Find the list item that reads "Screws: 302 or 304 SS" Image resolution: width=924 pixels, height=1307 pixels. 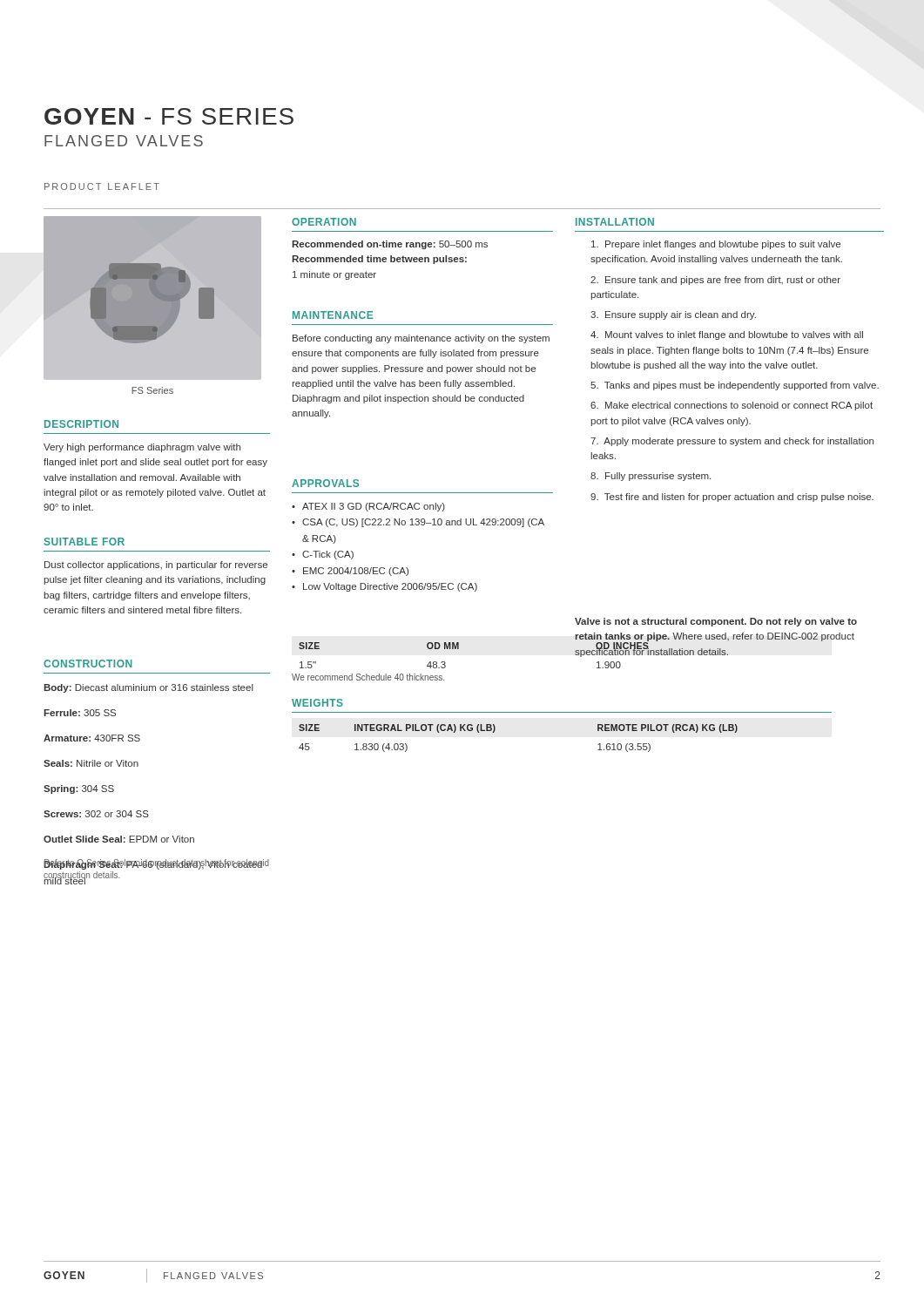(x=96, y=814)
